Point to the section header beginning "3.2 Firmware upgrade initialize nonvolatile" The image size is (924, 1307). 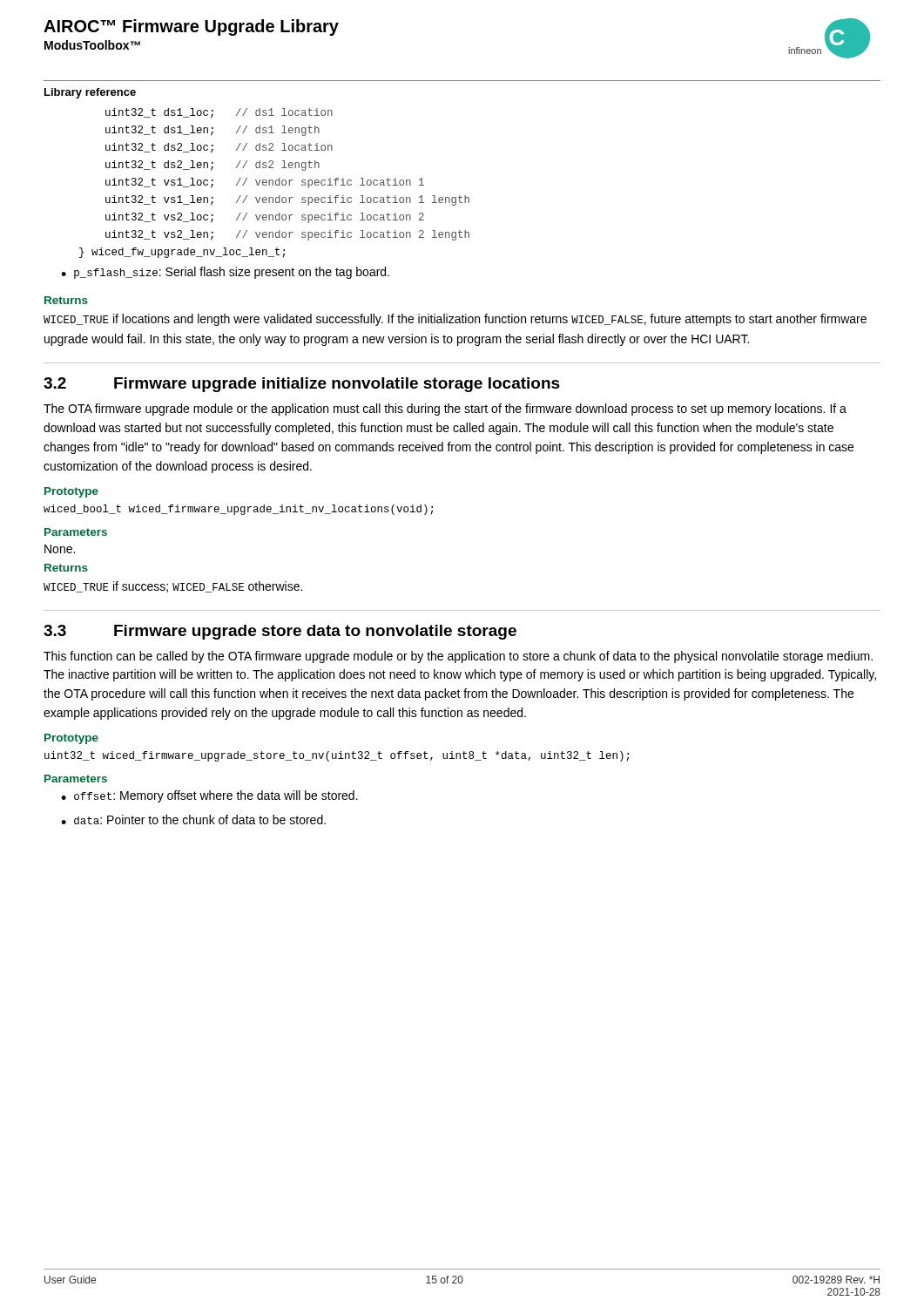[302, 384]
